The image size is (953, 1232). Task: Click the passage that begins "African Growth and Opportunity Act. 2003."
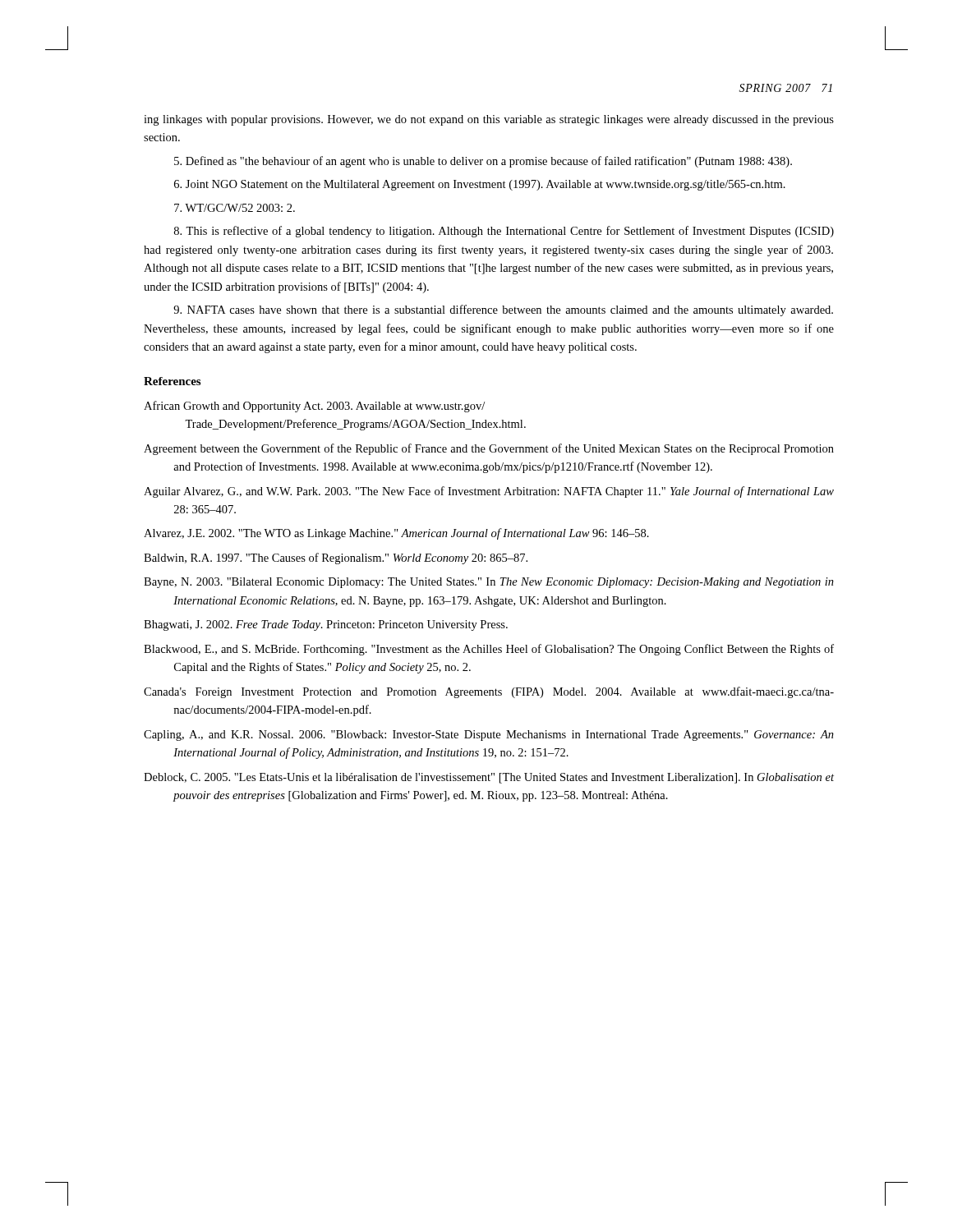(x=335, y=415)
